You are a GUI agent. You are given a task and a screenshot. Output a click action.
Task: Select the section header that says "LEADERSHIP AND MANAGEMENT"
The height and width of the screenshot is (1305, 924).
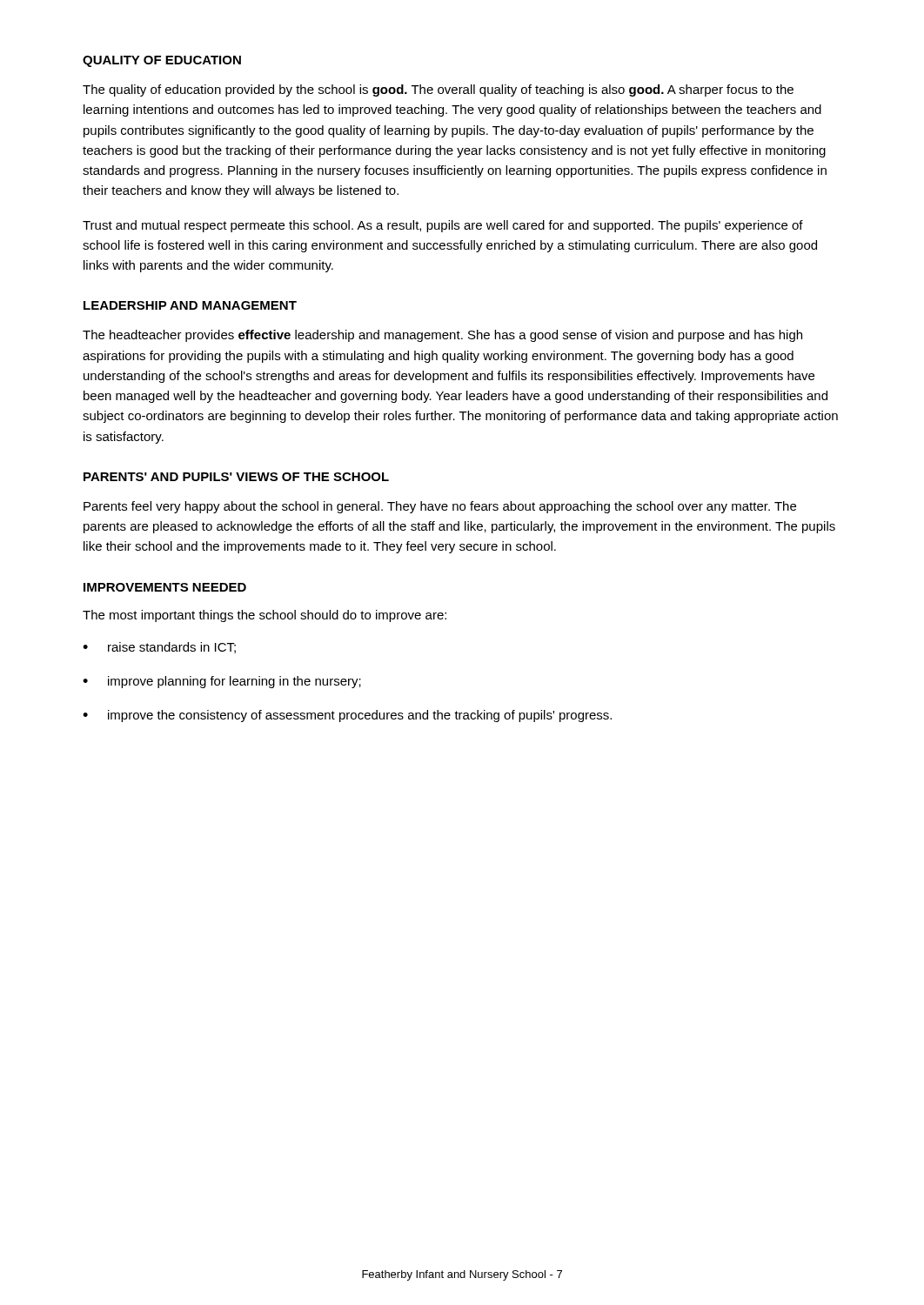coord(190,305)
